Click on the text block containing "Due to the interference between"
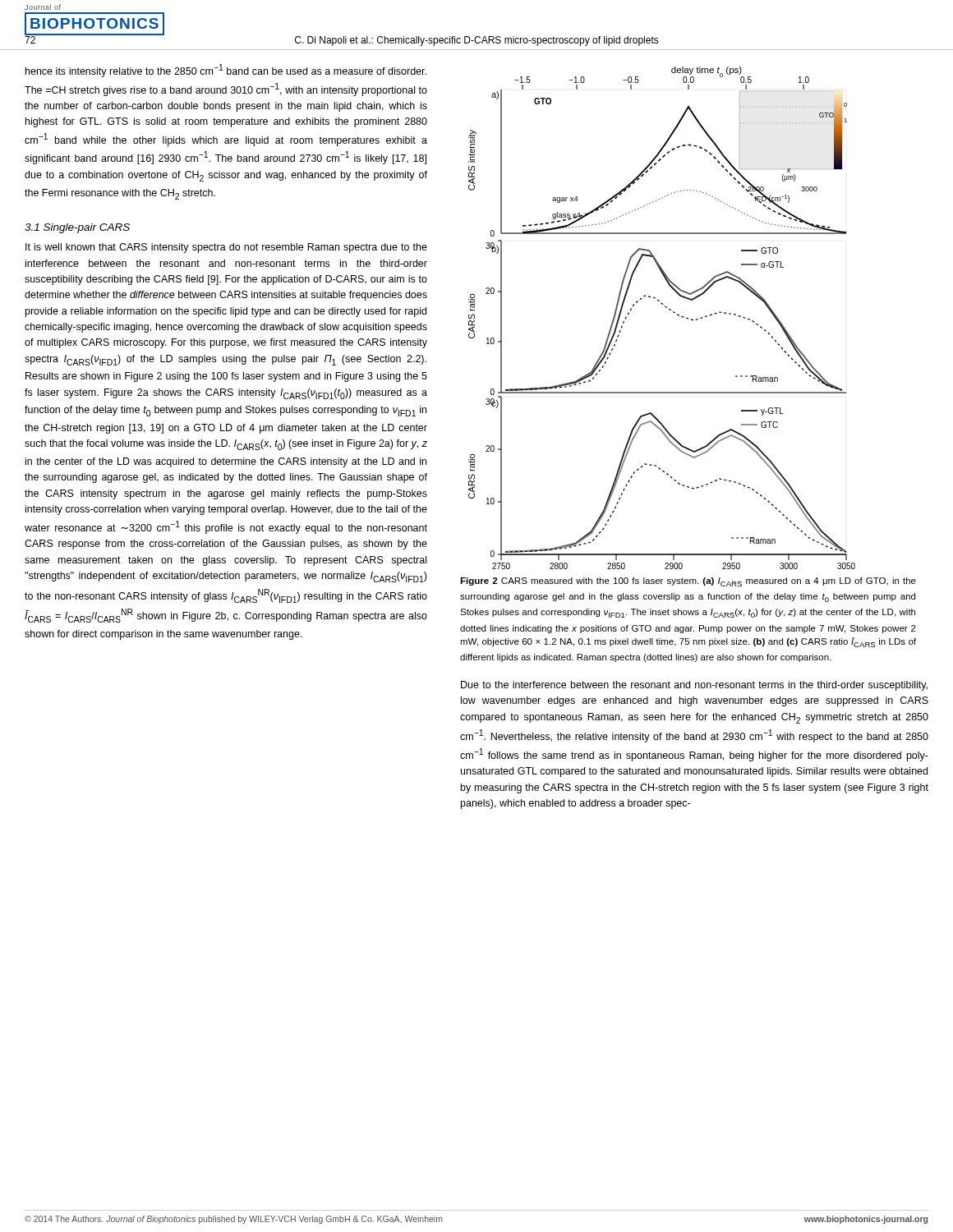953x1232 pixels. coord(694,744)
